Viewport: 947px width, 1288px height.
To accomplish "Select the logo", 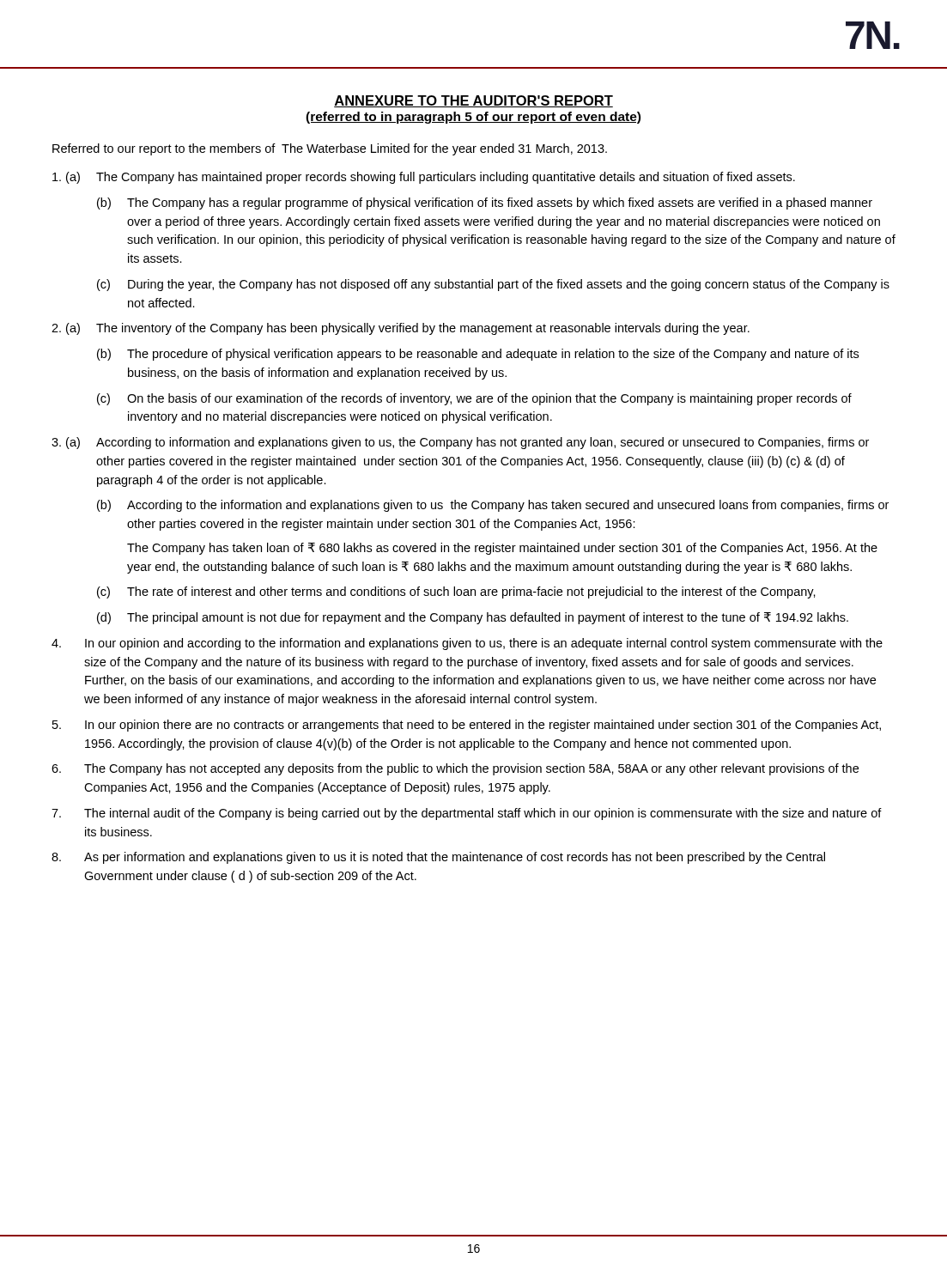I will pos(878,33).
